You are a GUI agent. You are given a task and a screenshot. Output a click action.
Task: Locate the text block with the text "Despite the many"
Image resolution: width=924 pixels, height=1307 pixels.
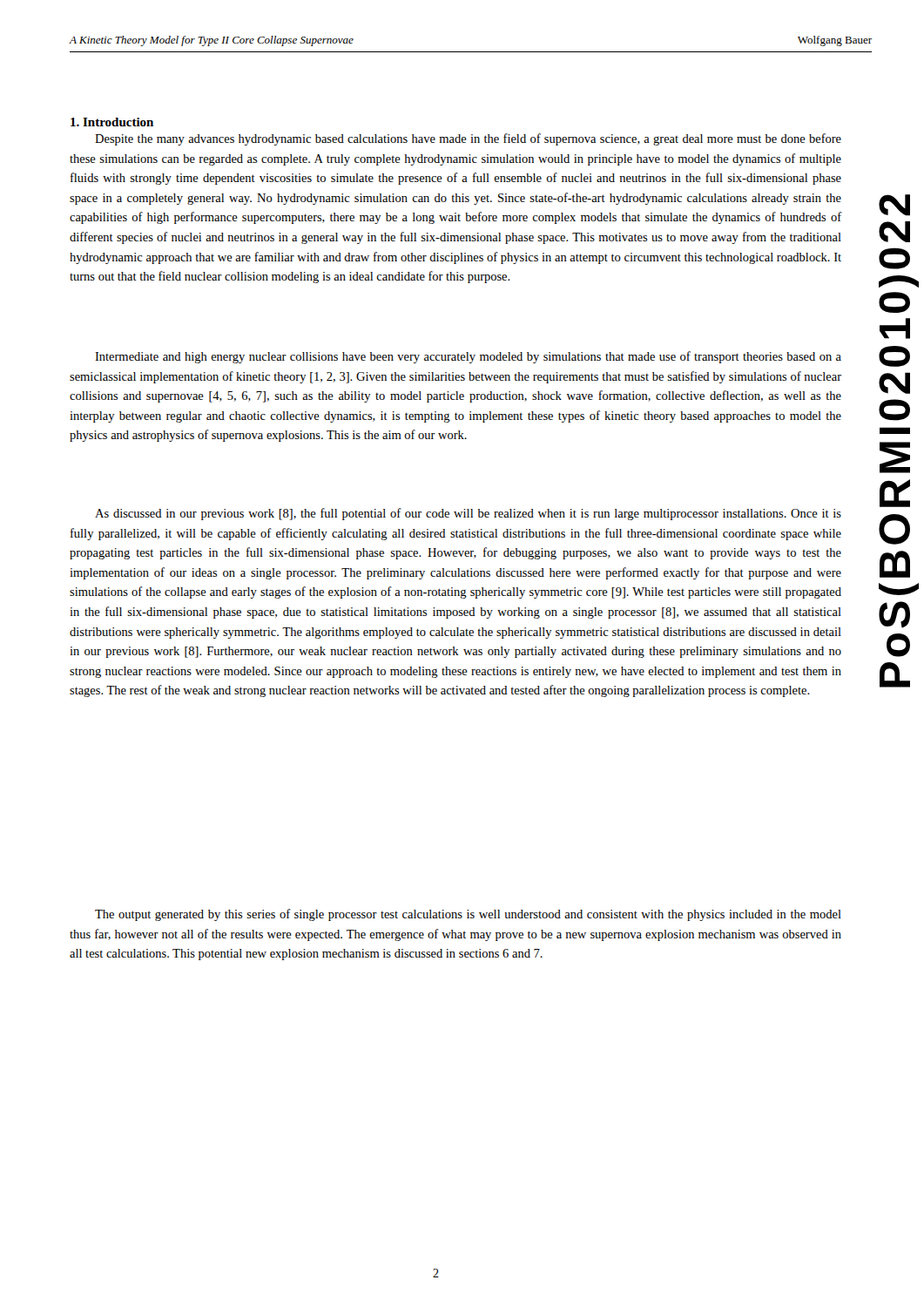455,208
